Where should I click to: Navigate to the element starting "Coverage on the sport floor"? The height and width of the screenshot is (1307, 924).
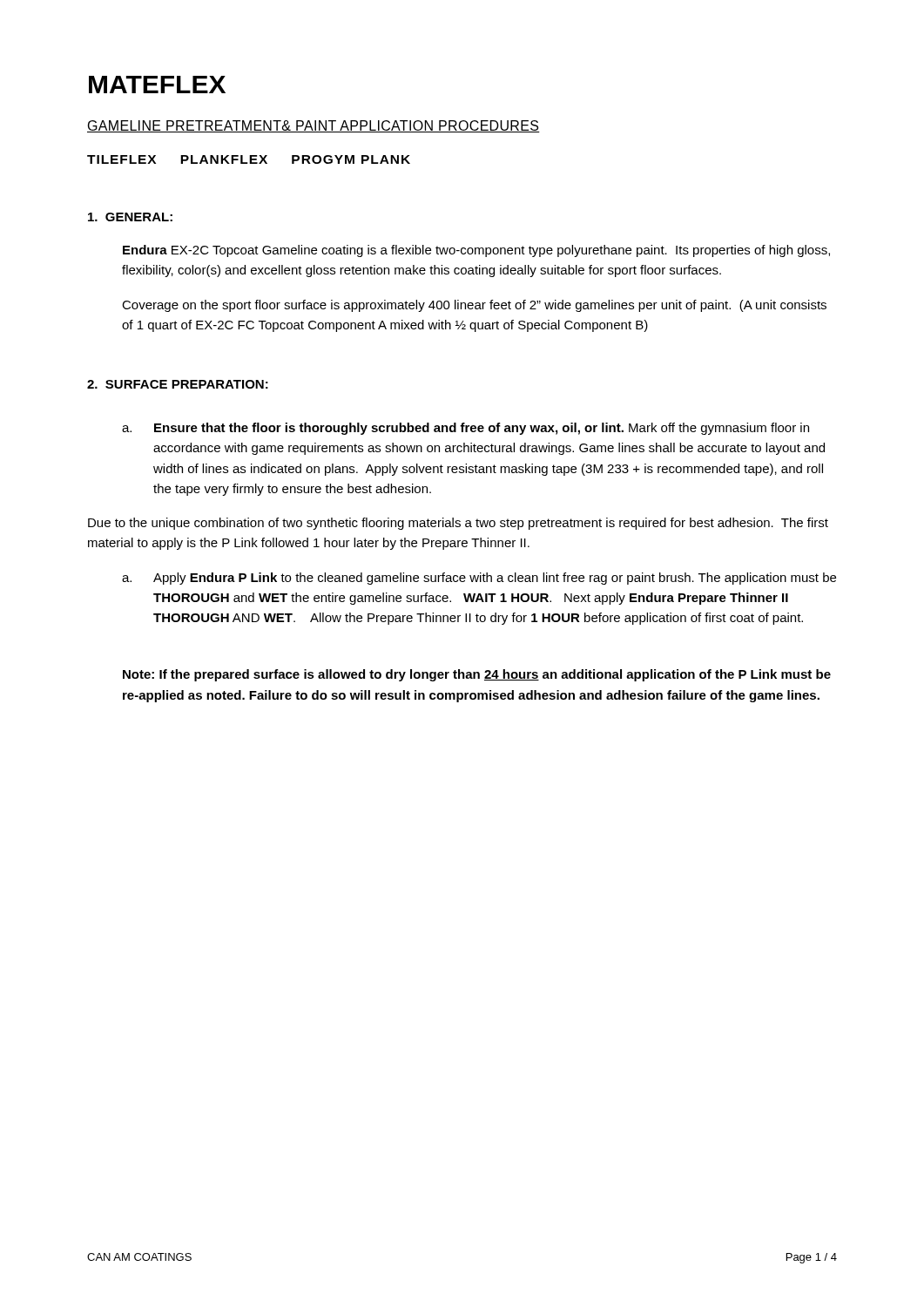(474, 314)
